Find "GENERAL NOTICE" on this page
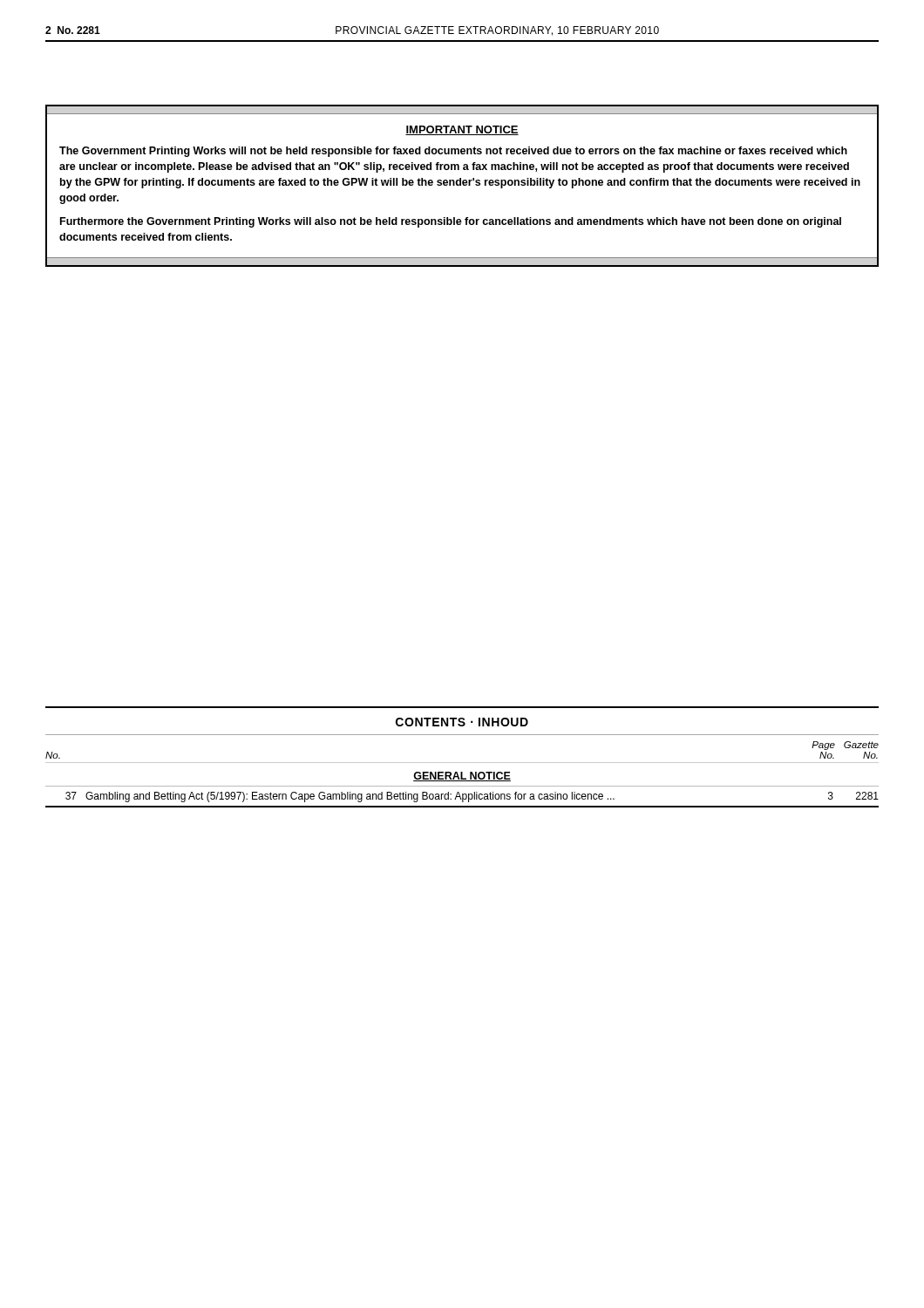Viewport: 924px width, 1308px height. [462, 776]
